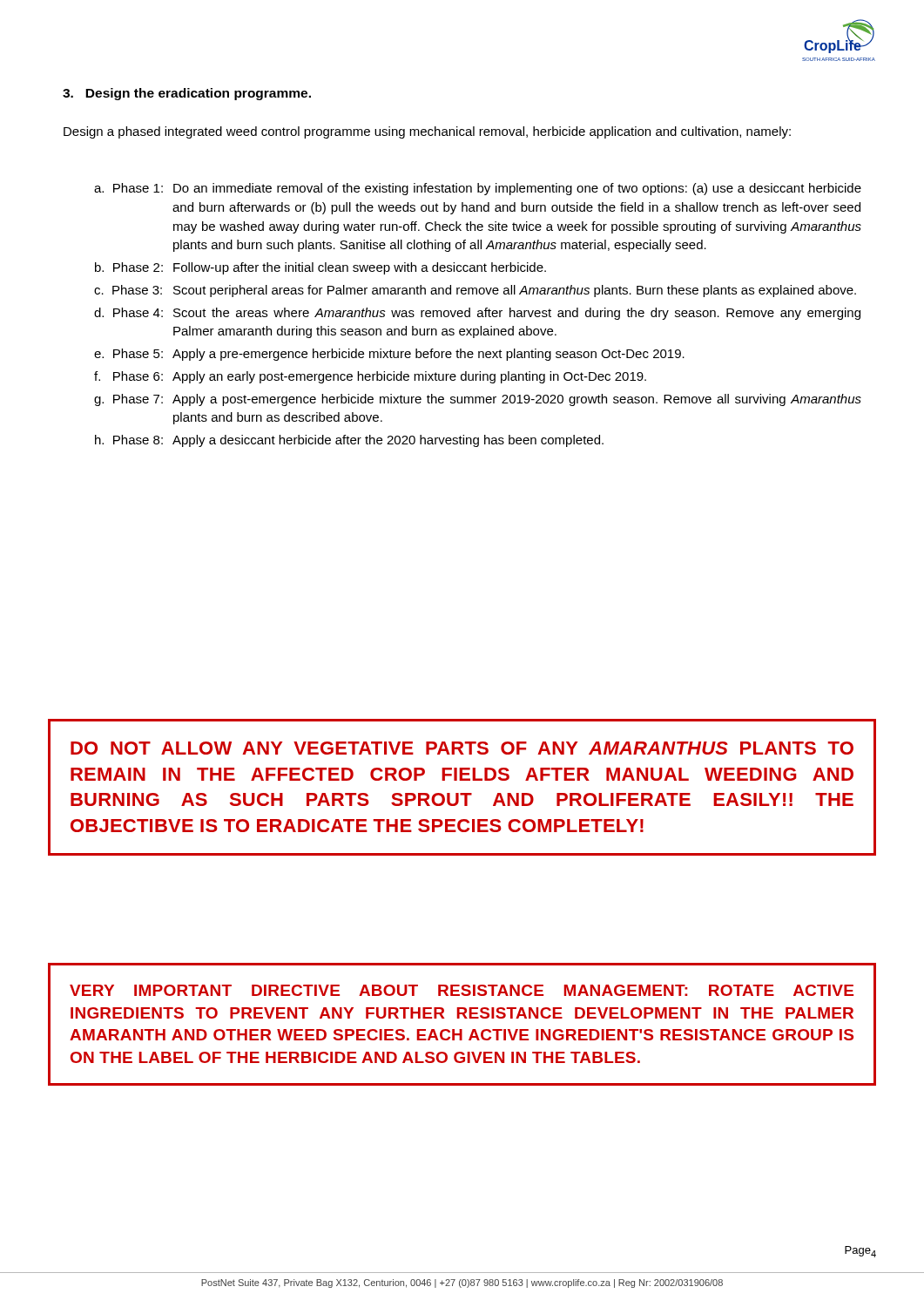Find the text block starting "DO NOT ALLOW ANY"

[x=462, y=787]
